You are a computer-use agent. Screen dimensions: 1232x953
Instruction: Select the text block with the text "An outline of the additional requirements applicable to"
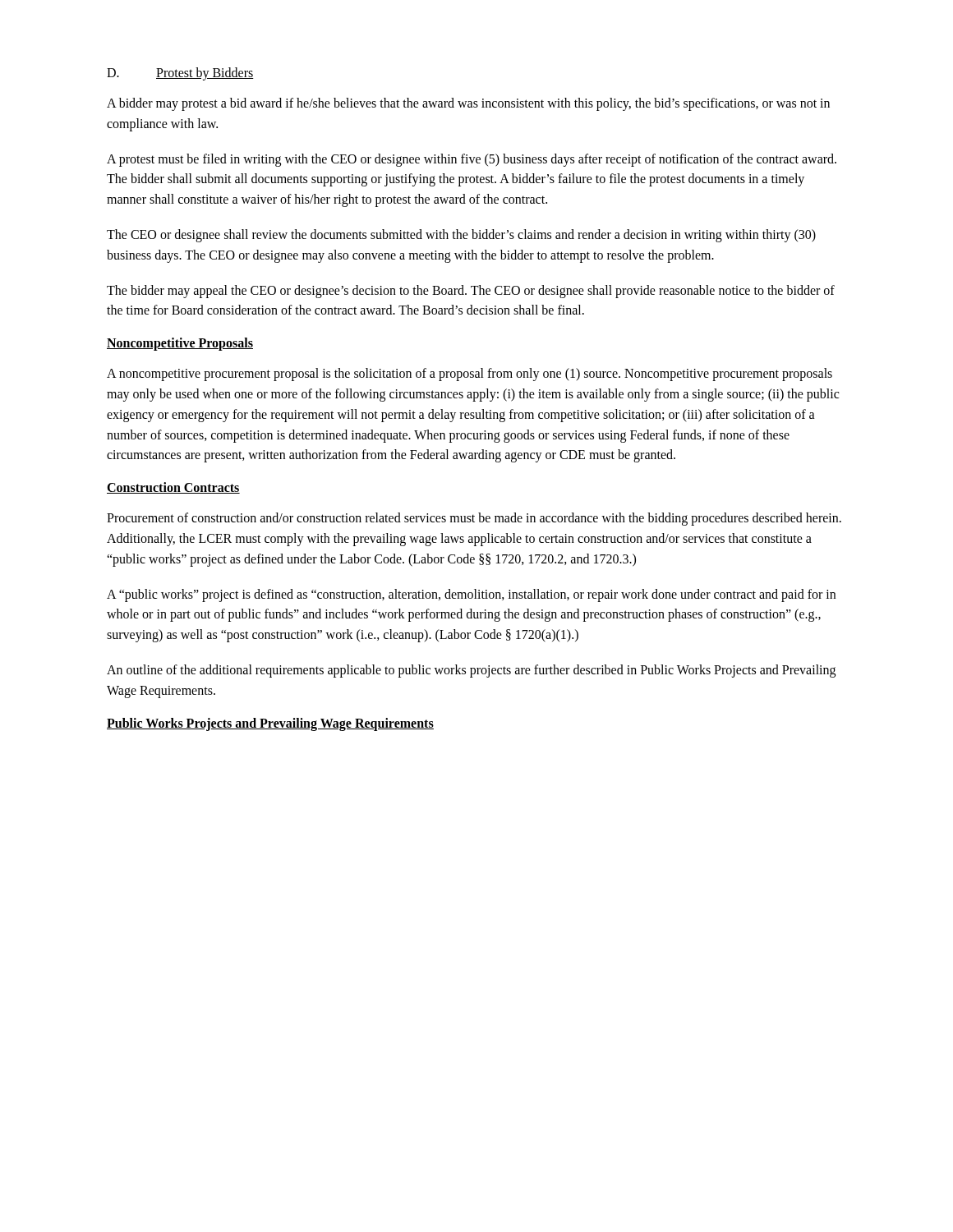[x=471, y=680]
